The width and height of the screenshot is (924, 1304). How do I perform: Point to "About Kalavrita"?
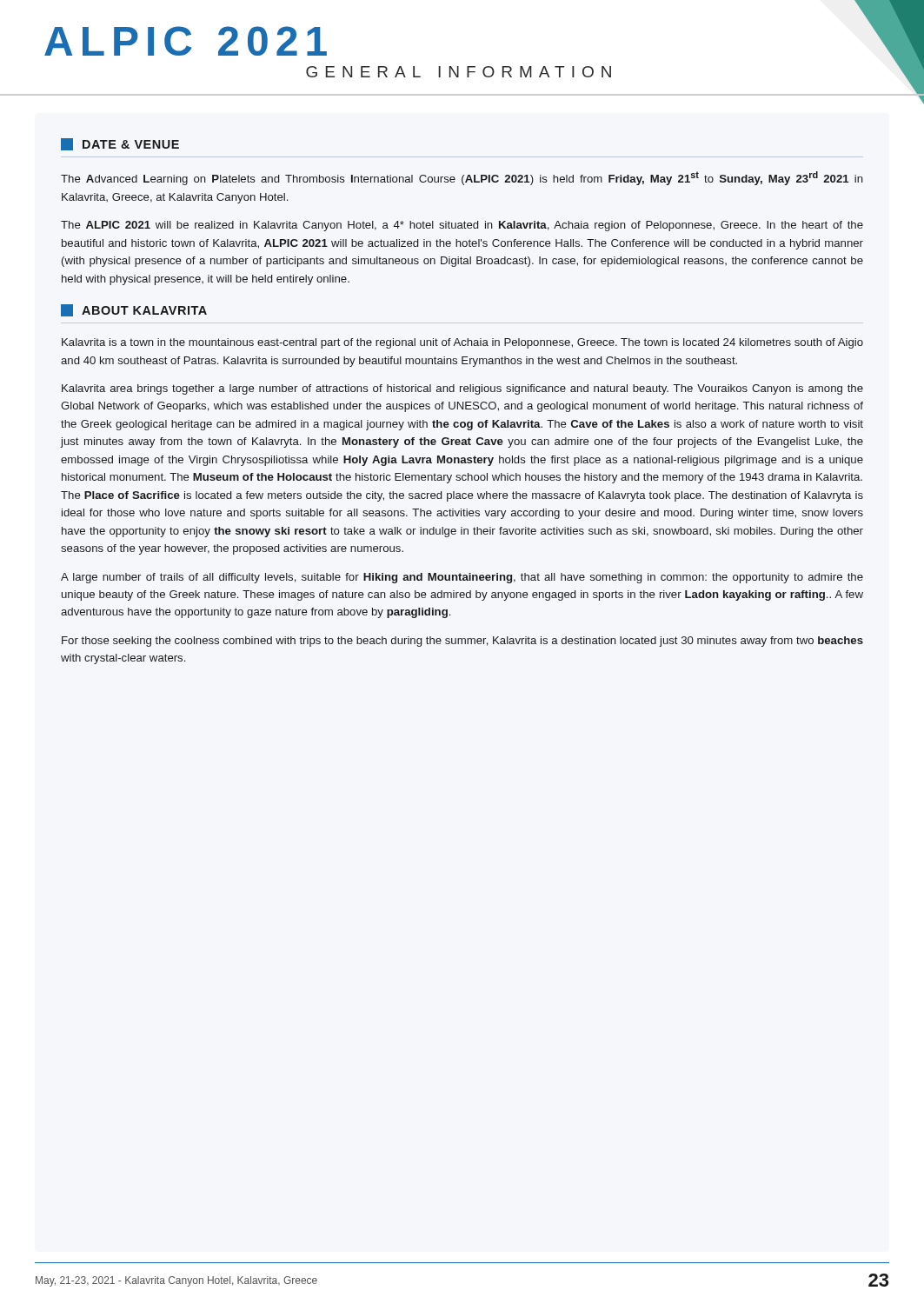[x=134, y=310]
